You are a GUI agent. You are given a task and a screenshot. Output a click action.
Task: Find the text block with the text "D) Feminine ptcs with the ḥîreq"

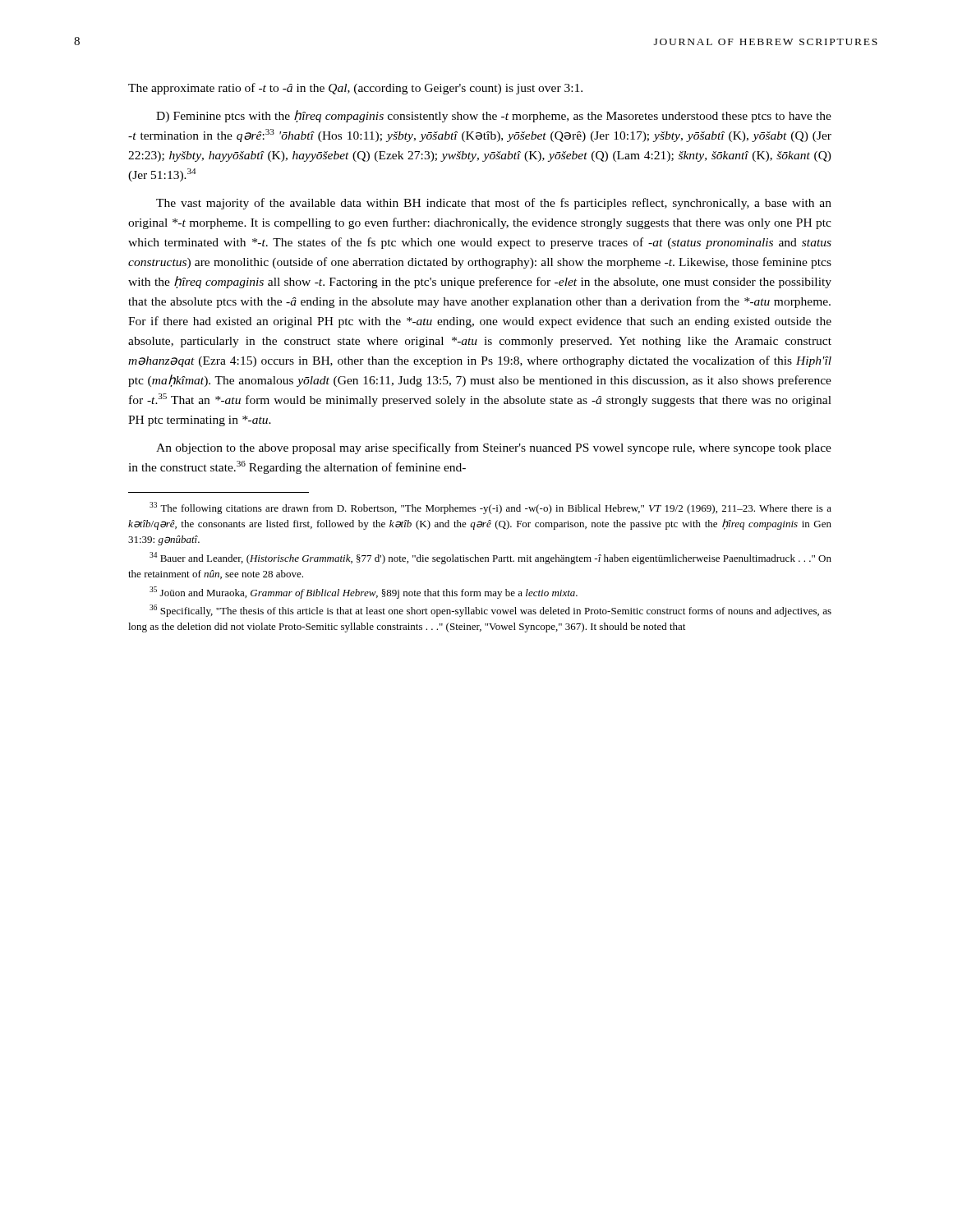tap(480, 145)
